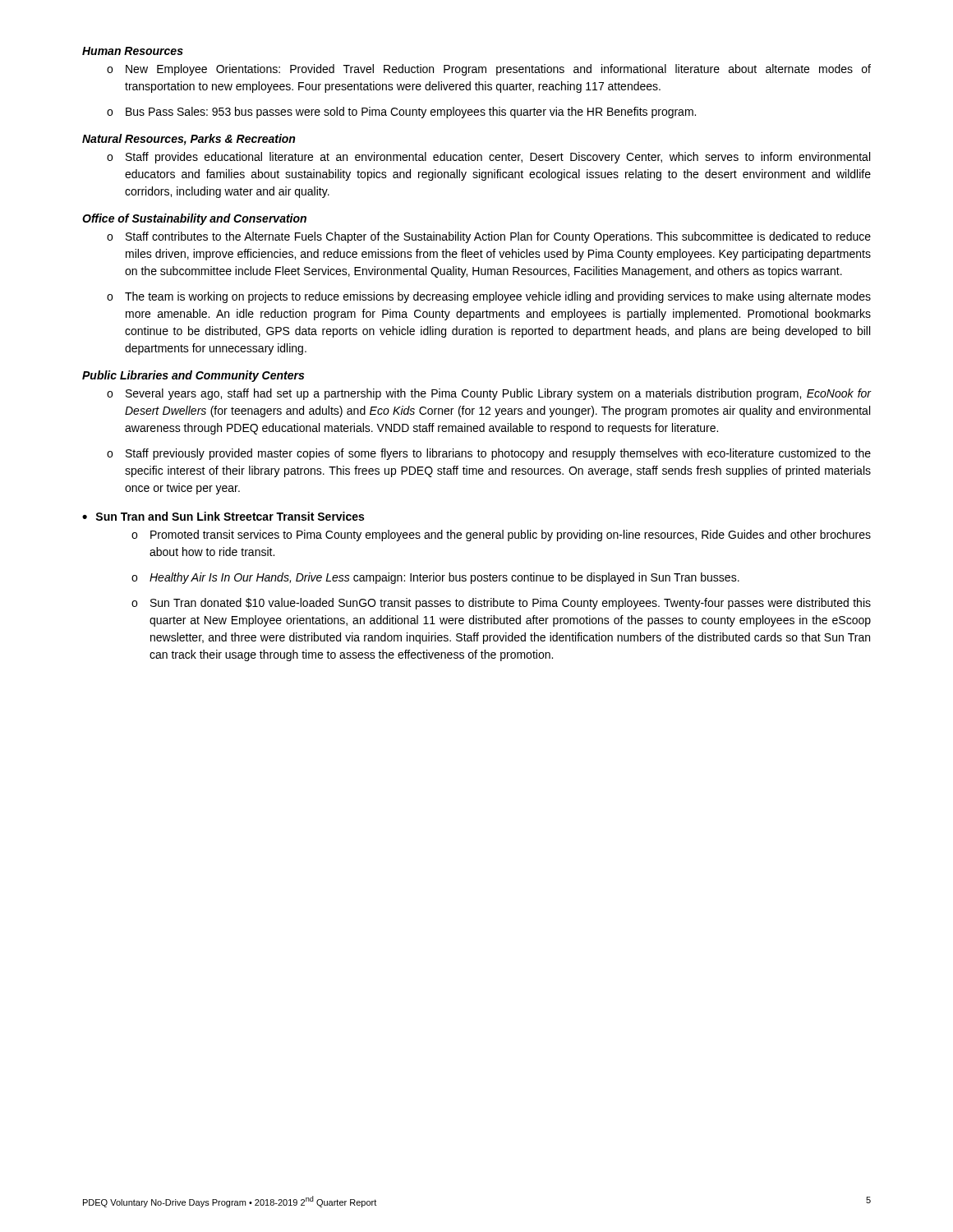Find the text block starting "Staff contributes to the Alternate Fuels Chapter of"
This screenshot has height=1232, width=953.
pyautogui.click(x=476, y=254)
